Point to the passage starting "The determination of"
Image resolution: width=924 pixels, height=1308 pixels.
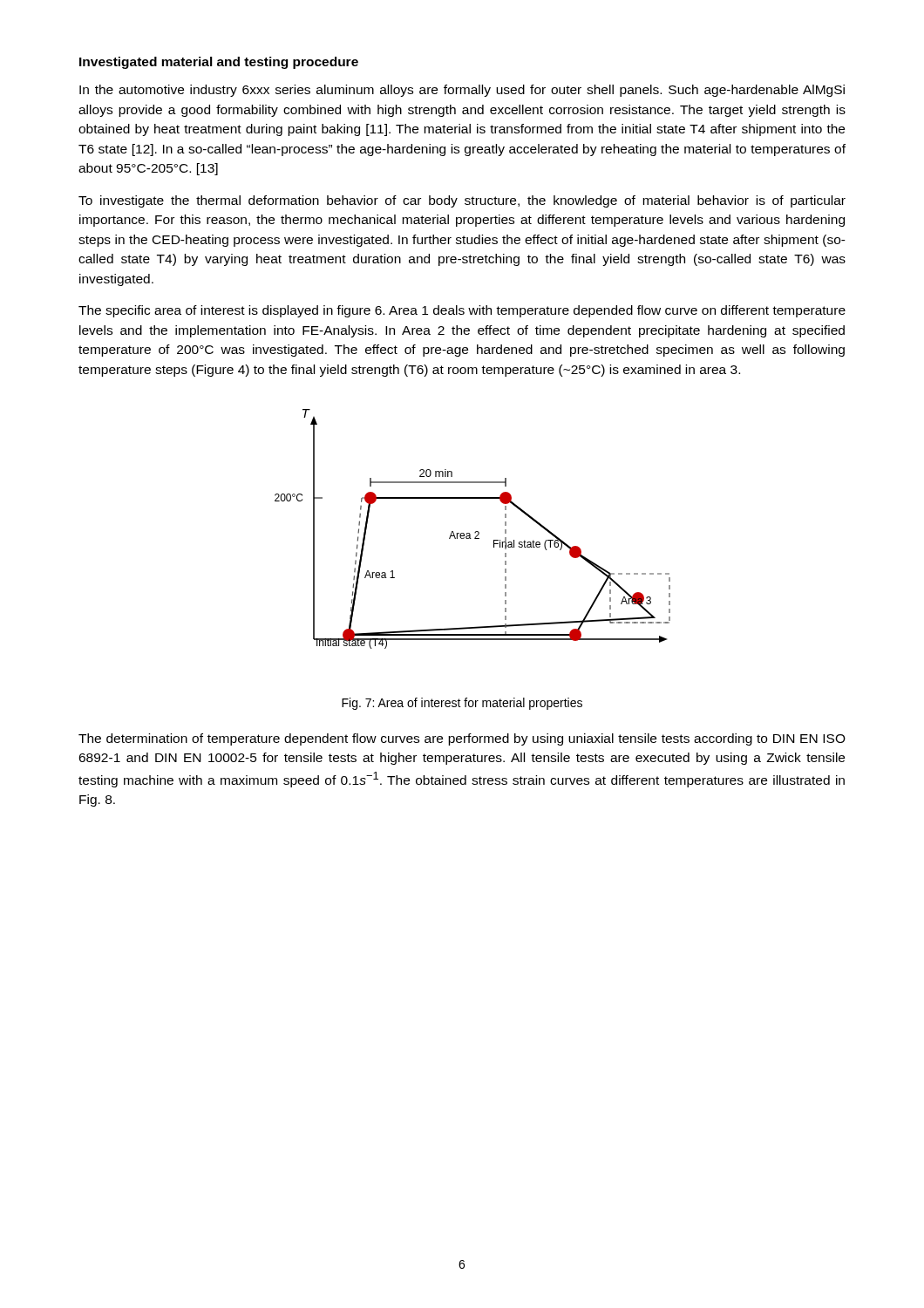462,769
